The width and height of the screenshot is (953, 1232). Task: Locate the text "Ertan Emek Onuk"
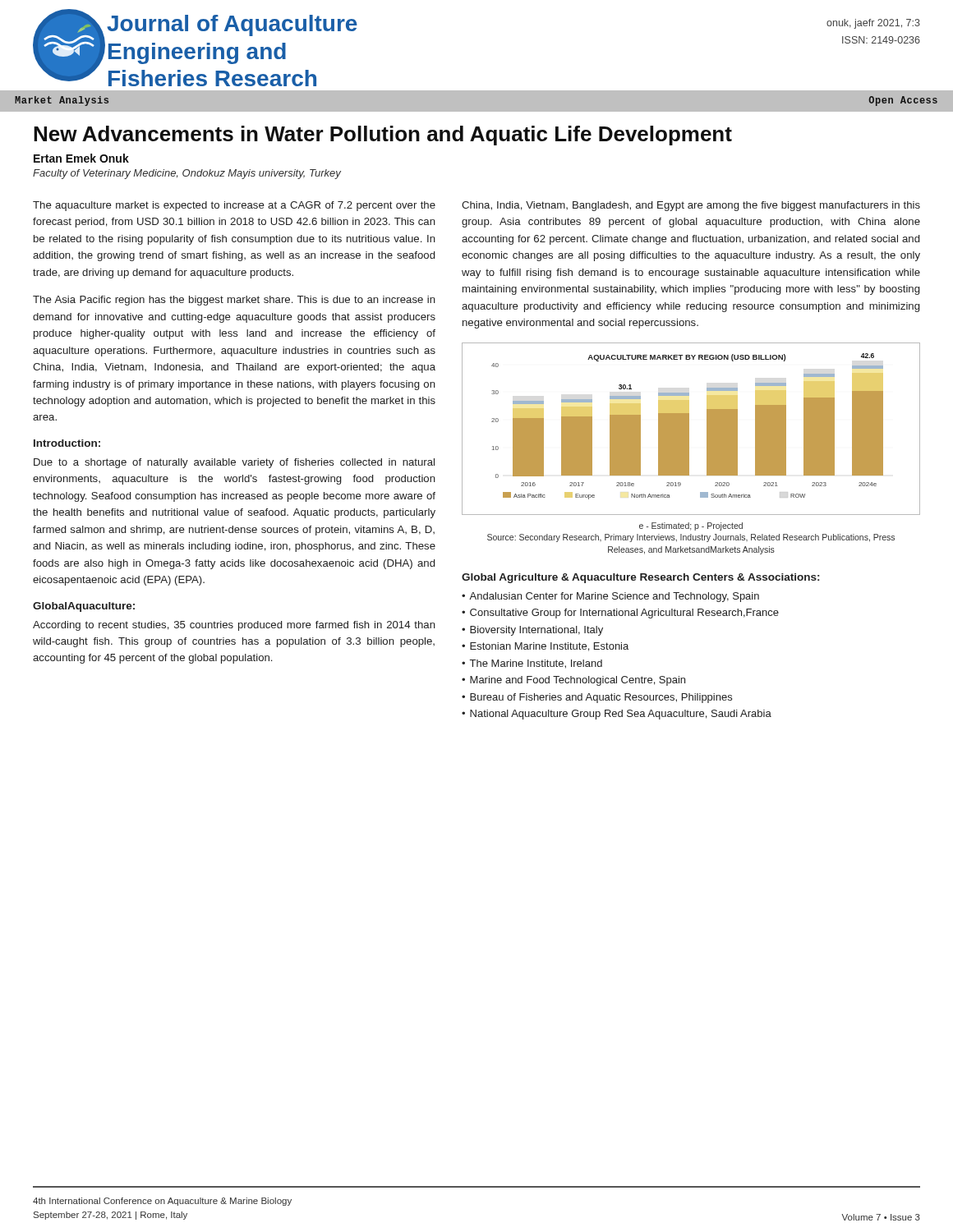tap(81, 159)
